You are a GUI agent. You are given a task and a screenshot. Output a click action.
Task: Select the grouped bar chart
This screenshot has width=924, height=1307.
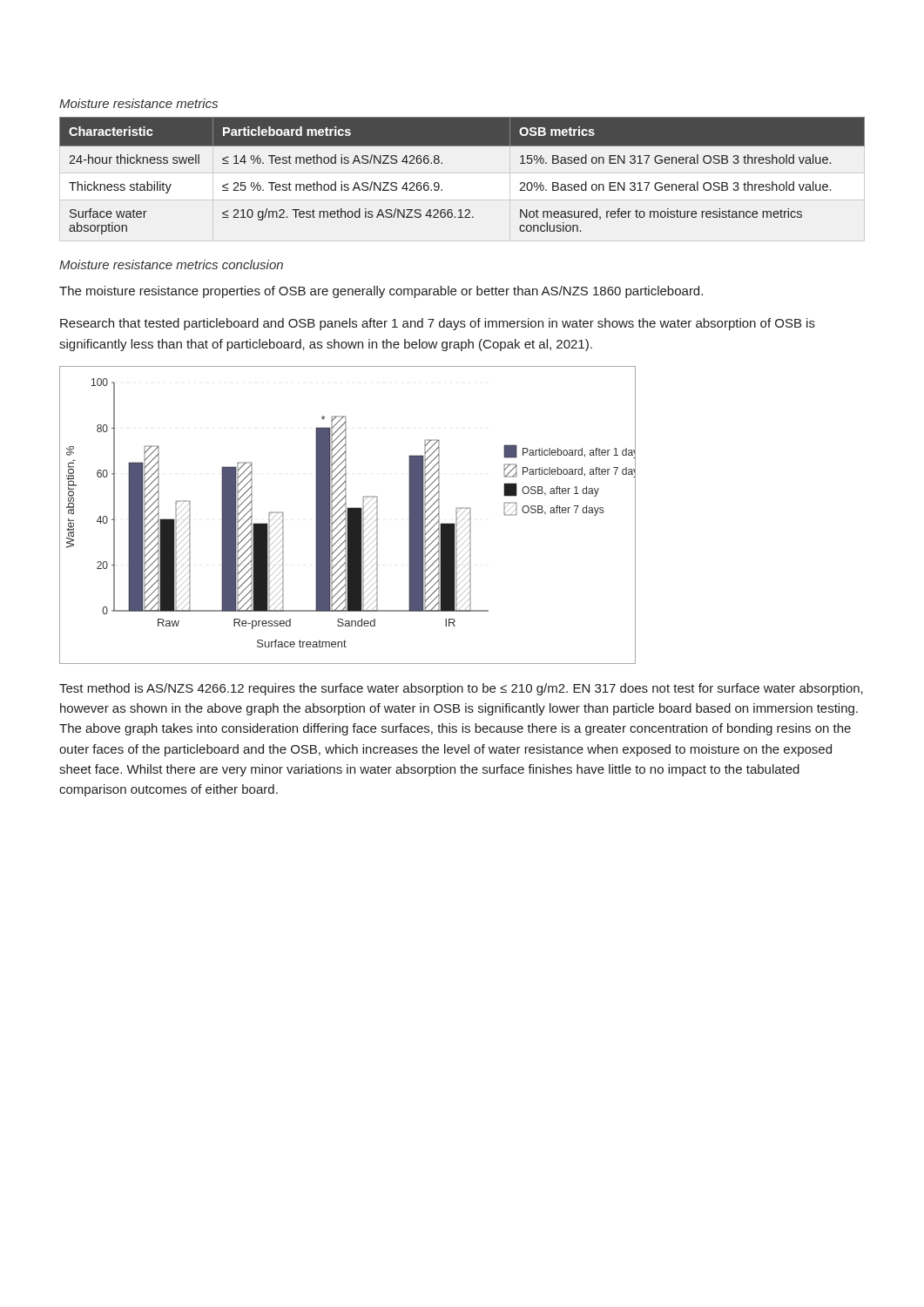[x=462, y=515]
